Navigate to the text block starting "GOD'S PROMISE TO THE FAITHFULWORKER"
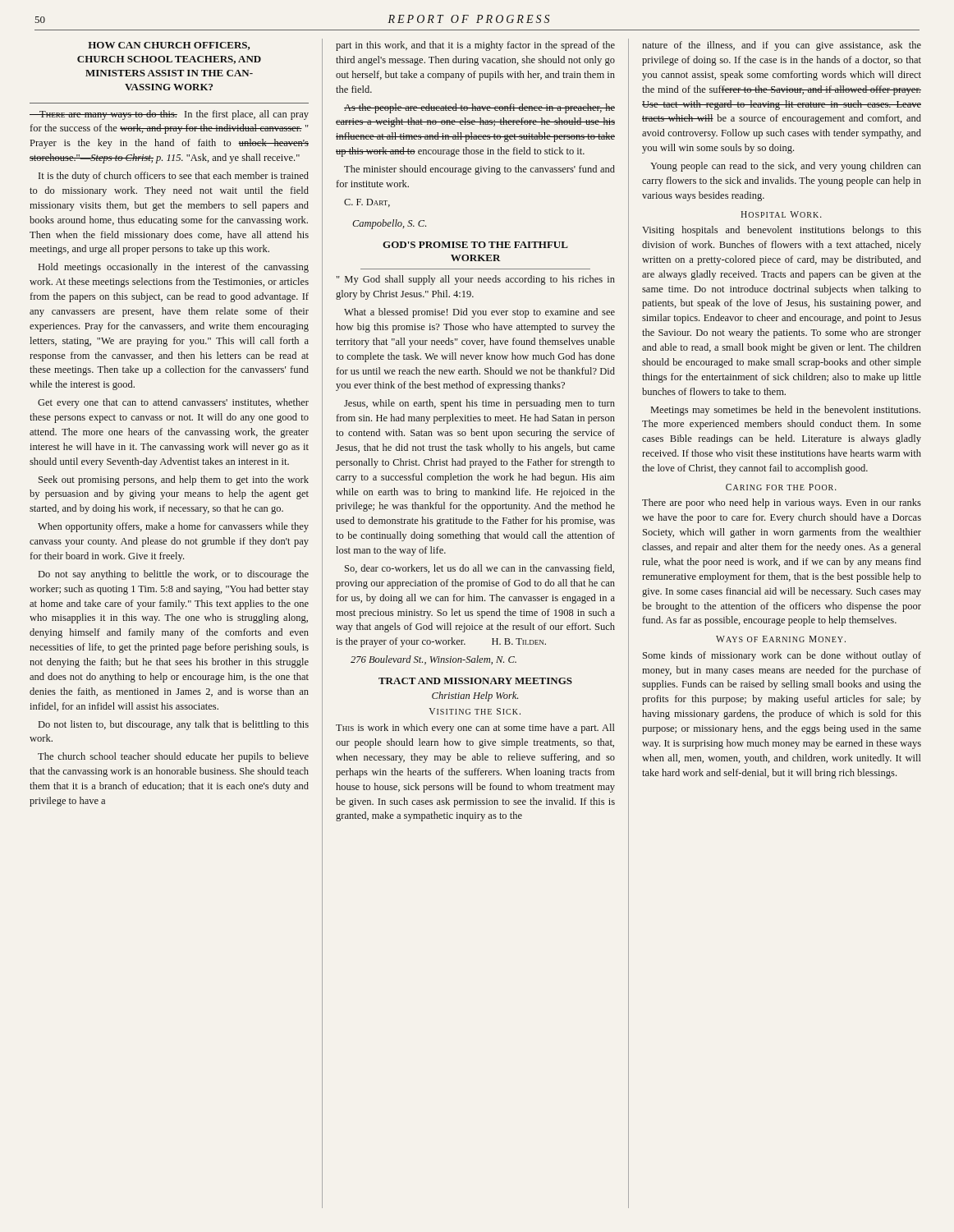 coord(475,251)
